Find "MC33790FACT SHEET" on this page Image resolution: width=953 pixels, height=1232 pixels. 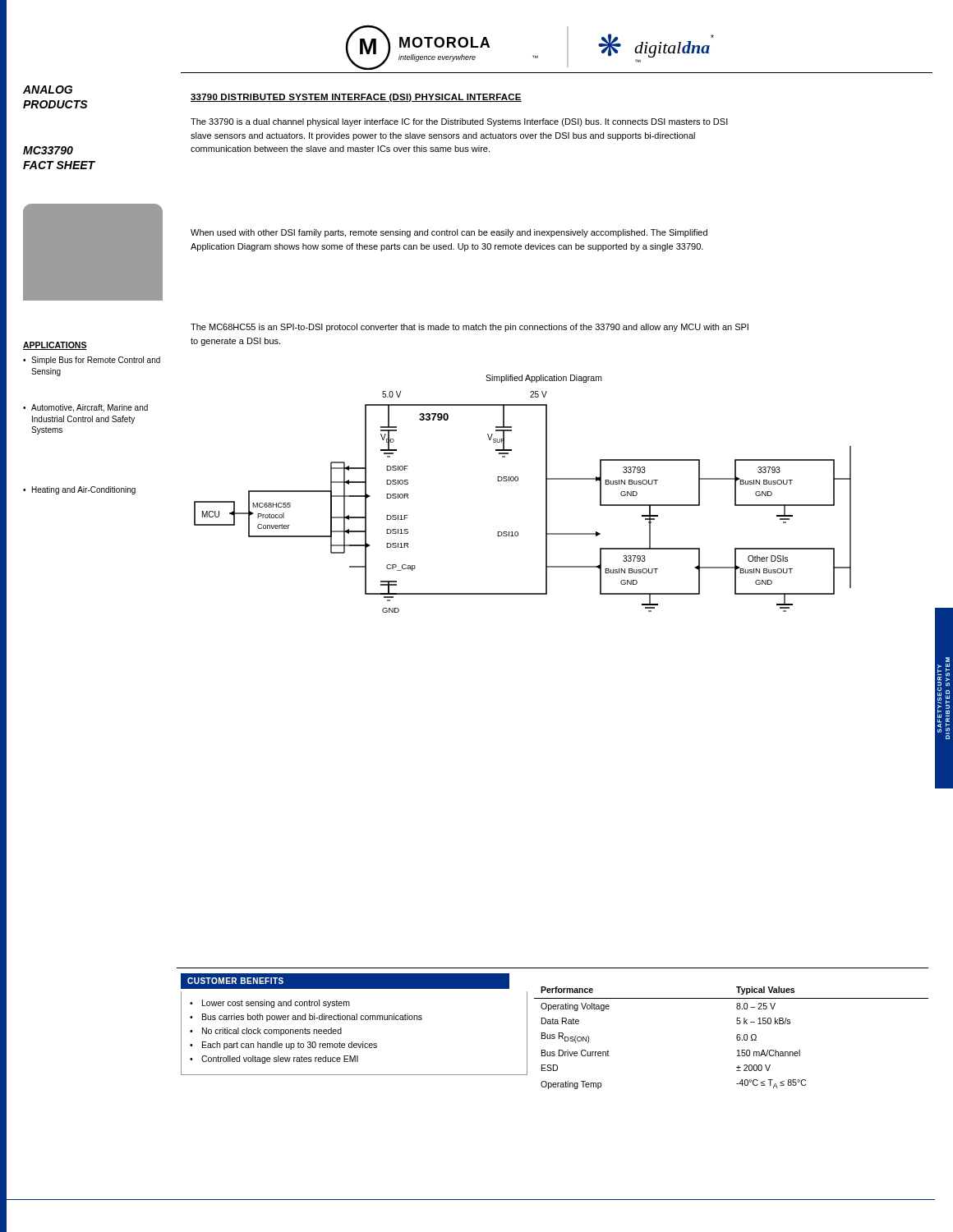[95, 158]
